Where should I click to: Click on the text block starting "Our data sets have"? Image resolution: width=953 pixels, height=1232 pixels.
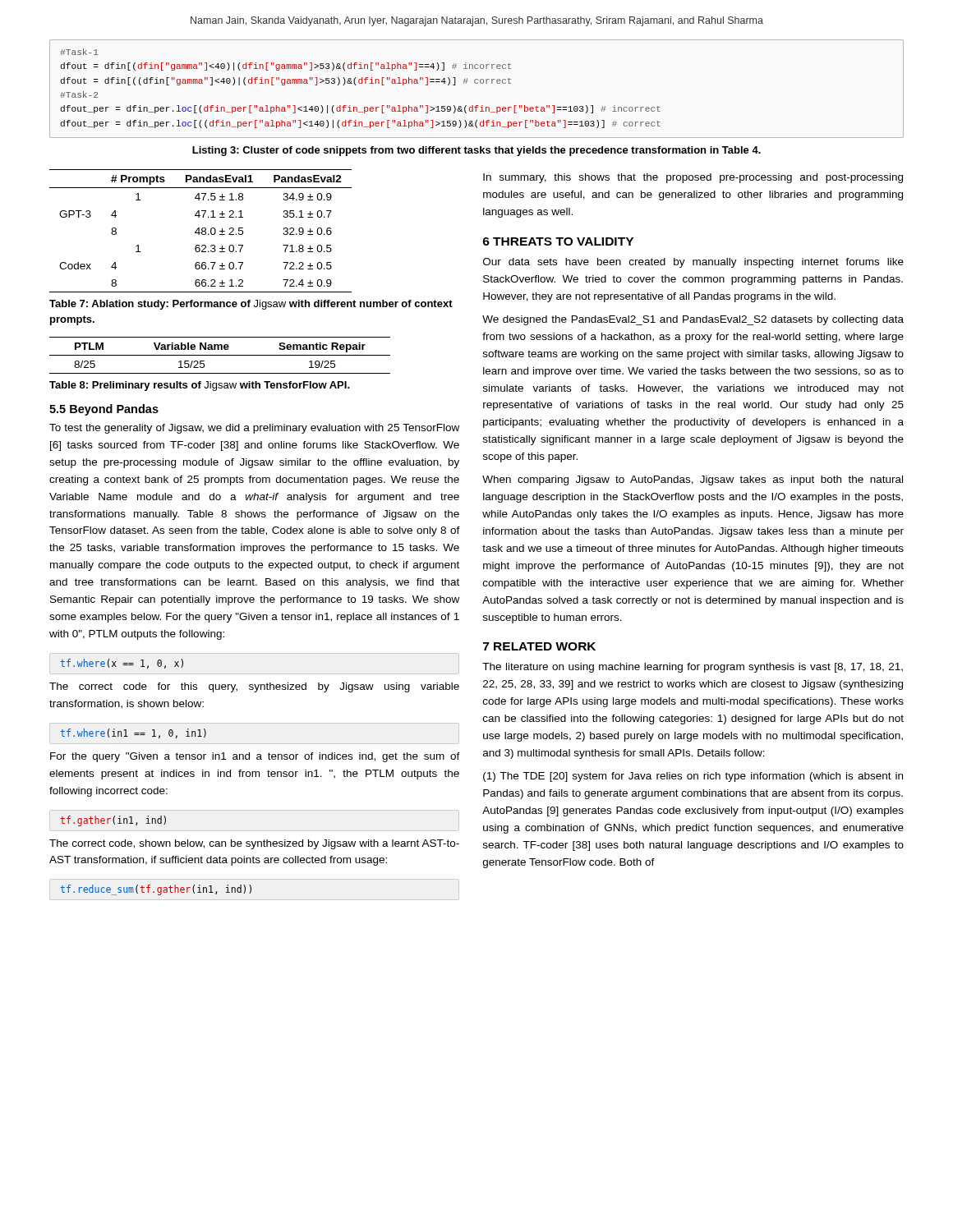coord(693,279)
